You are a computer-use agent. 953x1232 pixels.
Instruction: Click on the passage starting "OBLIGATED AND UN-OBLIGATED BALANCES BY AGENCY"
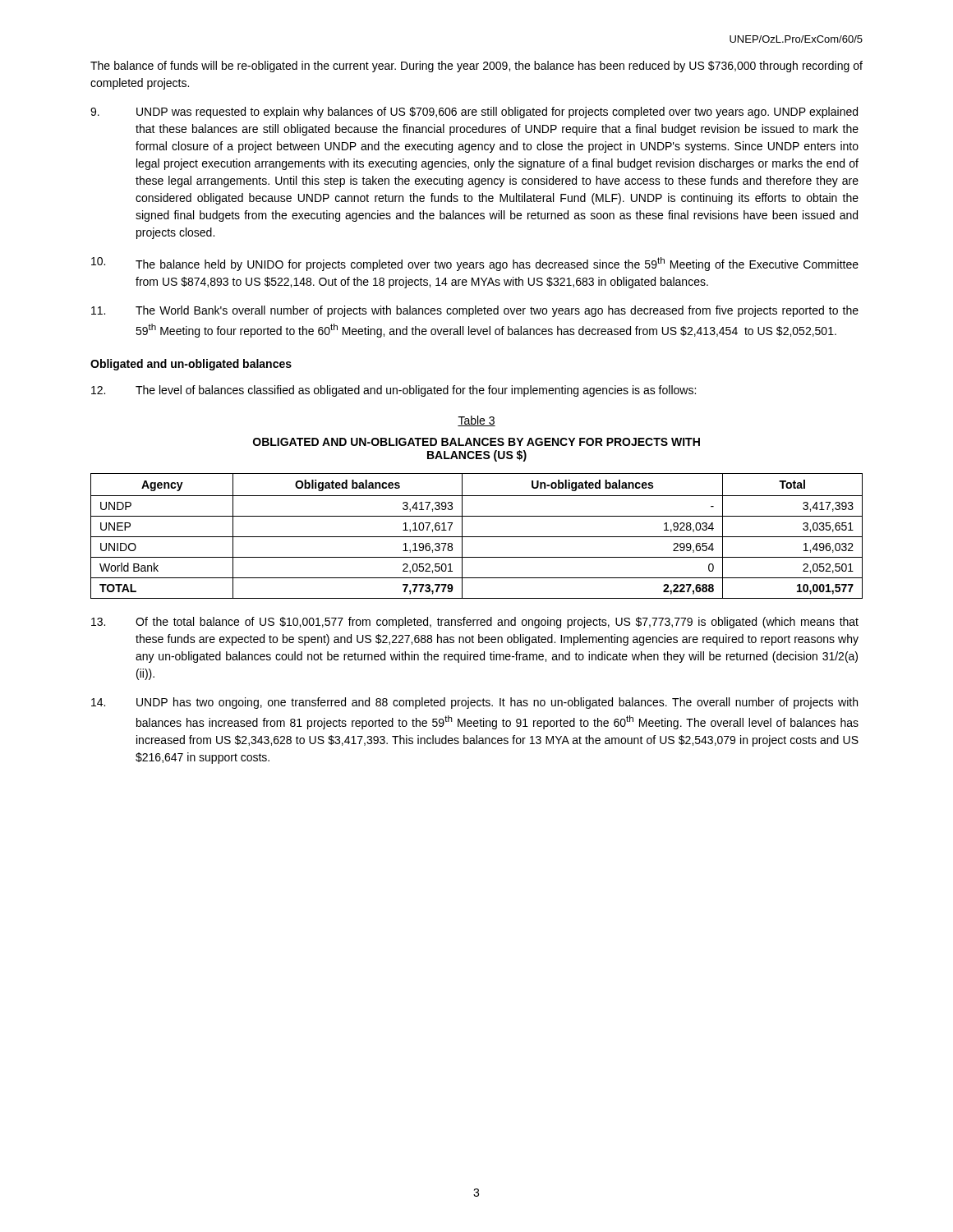(476, 449)
